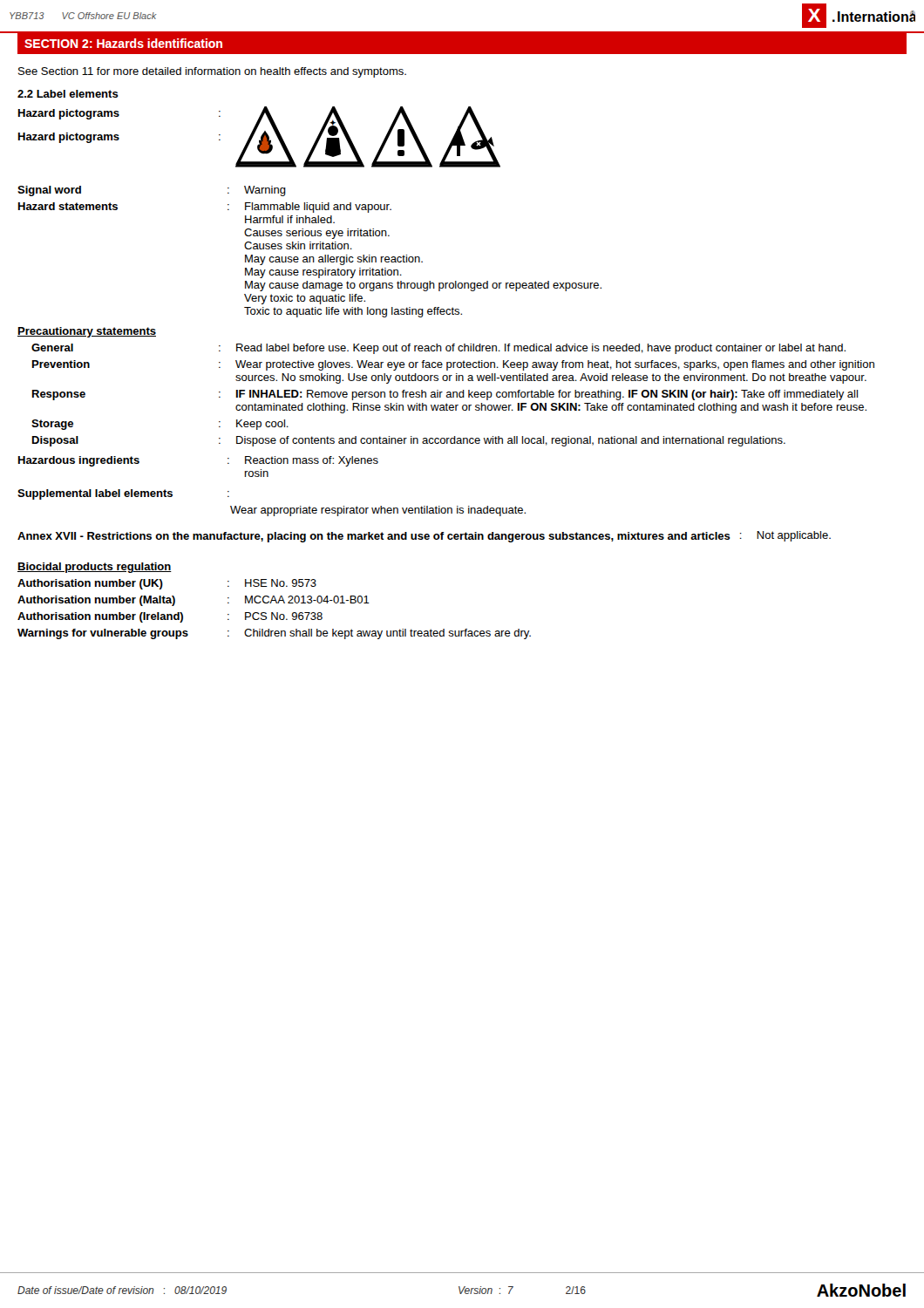The width and height of the screenshot is (924, 1308).
Task: Point to "Hazardous ingredients : Reaction mass of: Xylenesrosin"
Action: pyautogui.click(x=80, y=461)
